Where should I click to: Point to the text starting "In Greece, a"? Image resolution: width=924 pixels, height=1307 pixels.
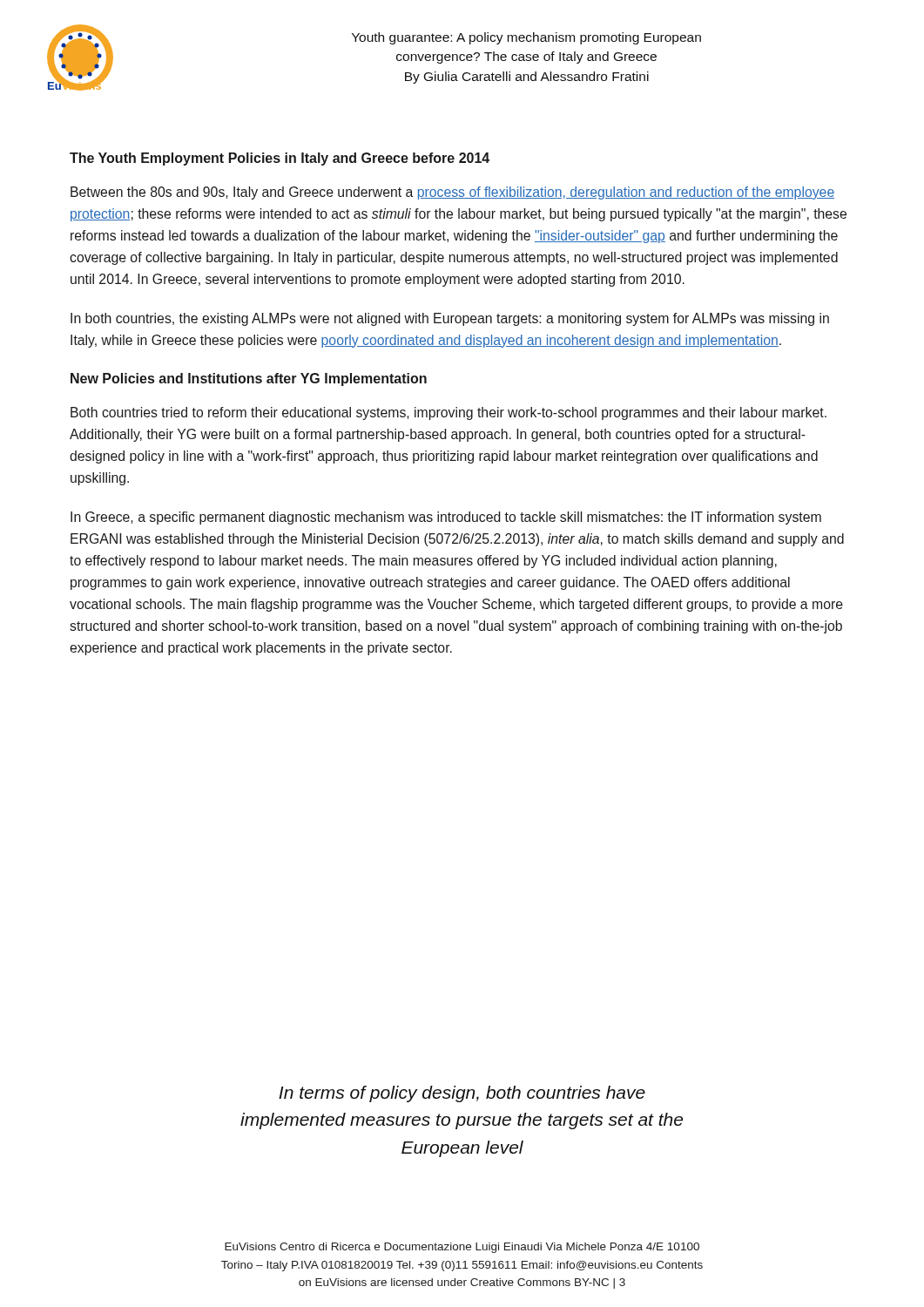point(457,582)
